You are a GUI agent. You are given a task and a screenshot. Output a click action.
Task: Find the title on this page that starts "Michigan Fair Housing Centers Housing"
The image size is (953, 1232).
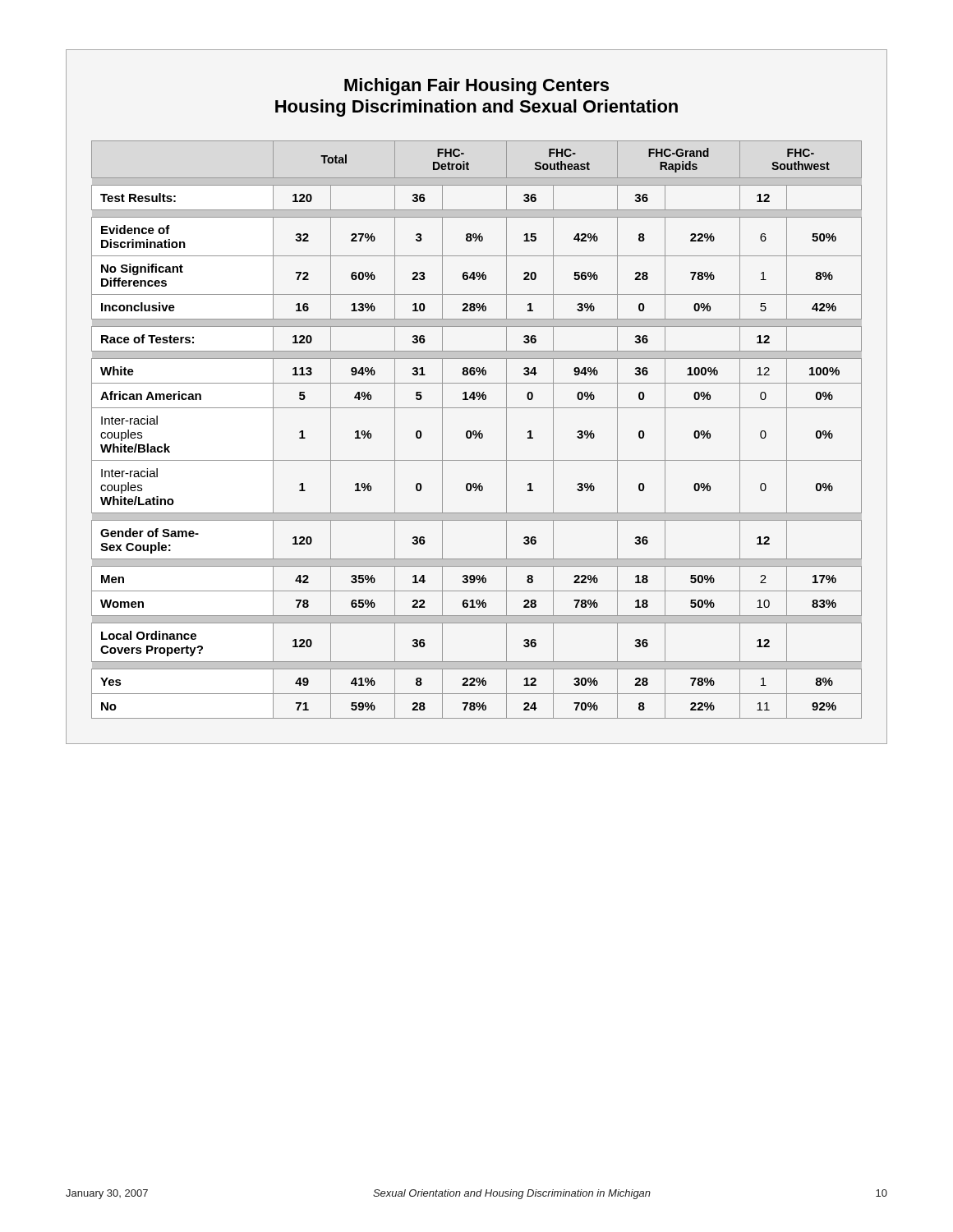(476, 96)
